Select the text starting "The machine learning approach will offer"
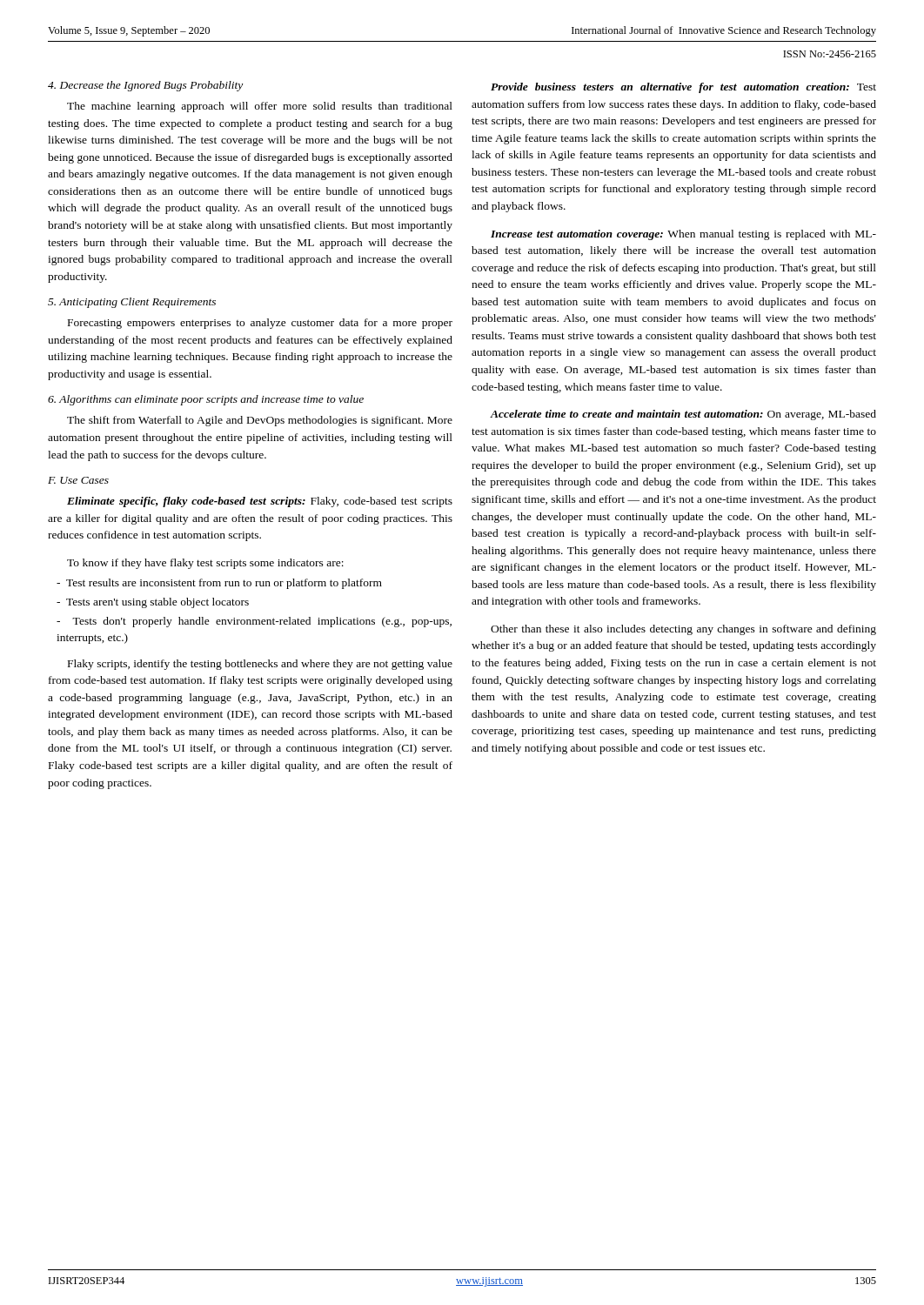This screenshot has width=924, height=1305. coord(250,191)
